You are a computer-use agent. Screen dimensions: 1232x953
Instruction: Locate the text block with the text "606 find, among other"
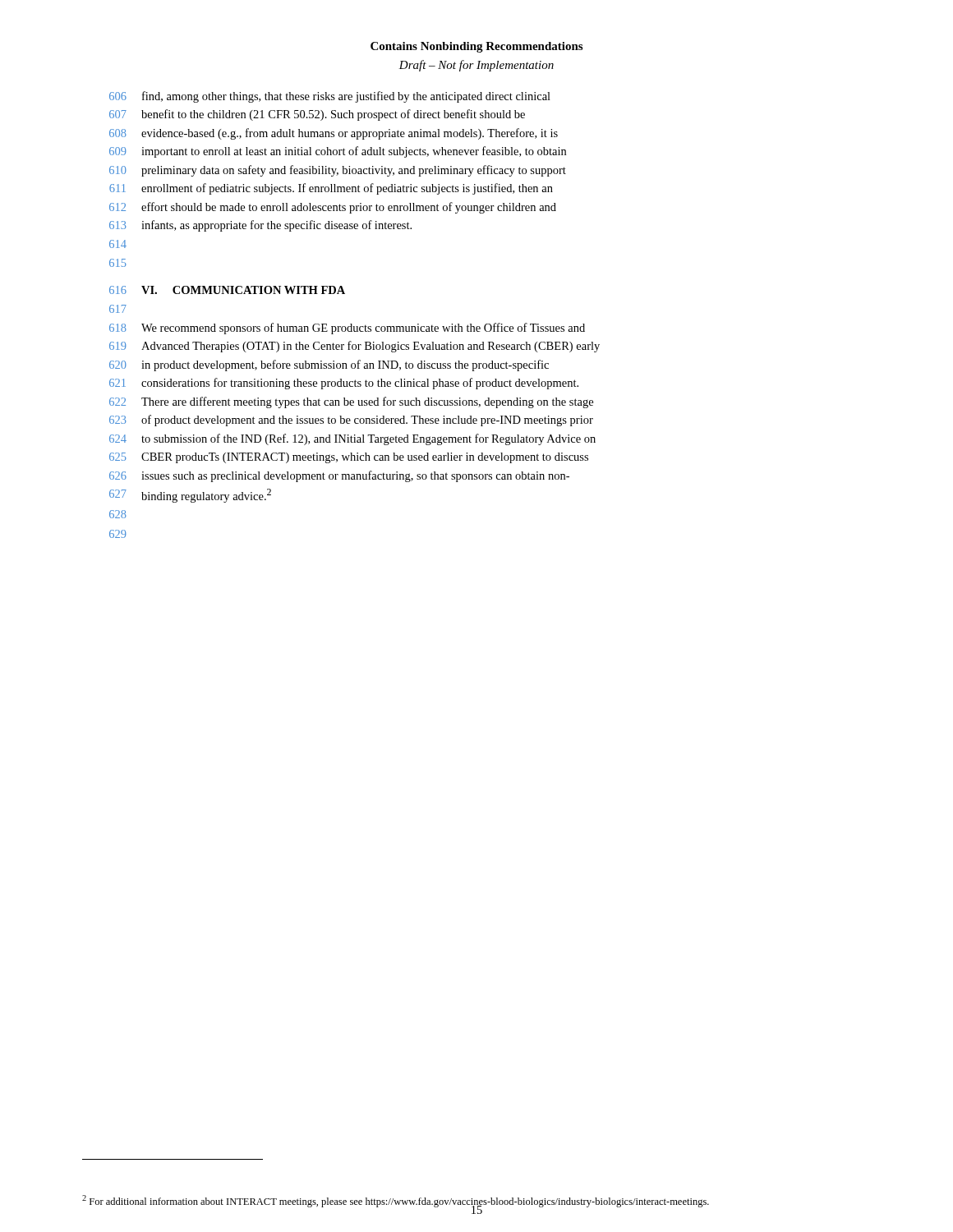[x=481, y=161]
